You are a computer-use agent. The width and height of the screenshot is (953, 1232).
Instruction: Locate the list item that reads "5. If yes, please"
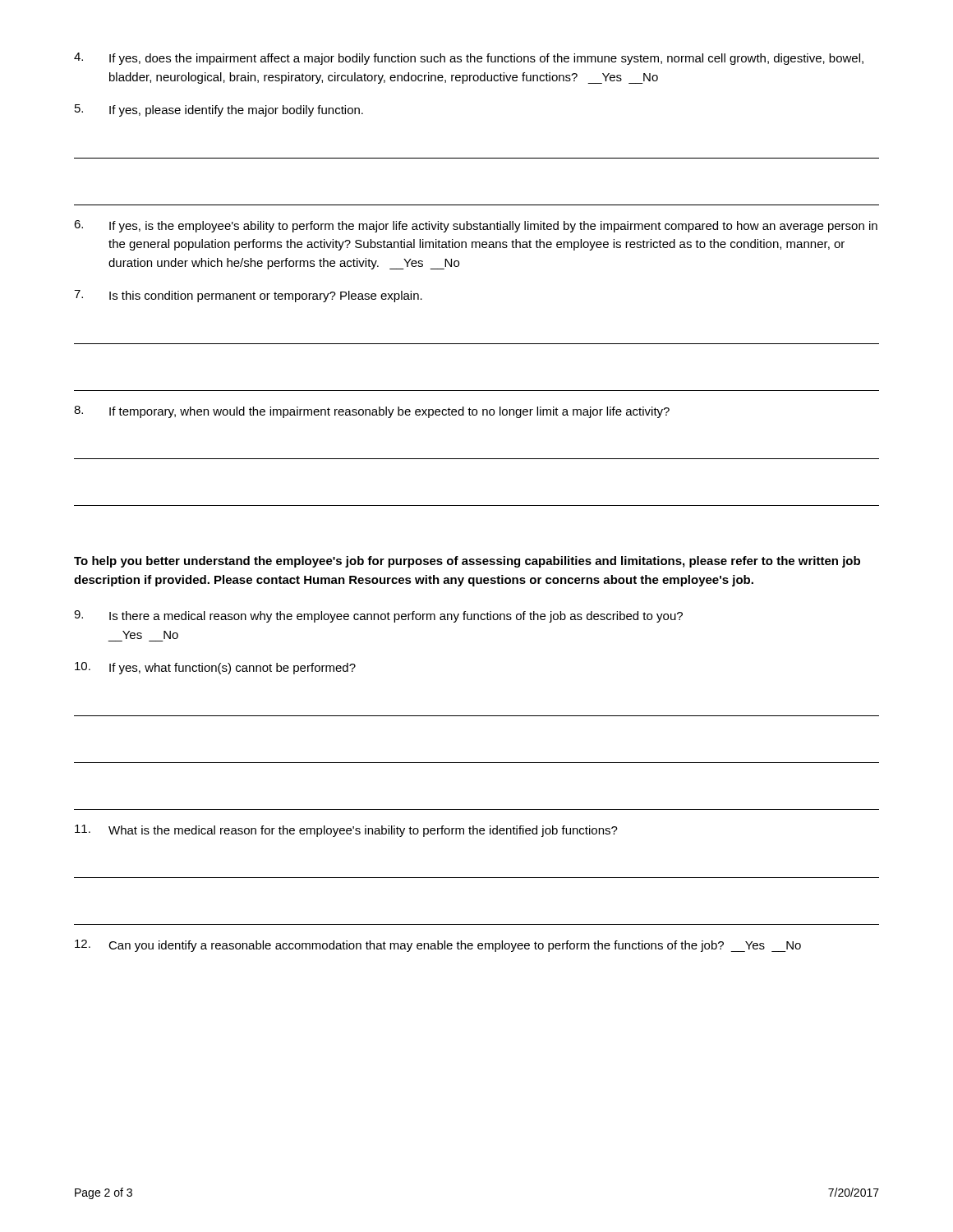click(x=219, y=110)
